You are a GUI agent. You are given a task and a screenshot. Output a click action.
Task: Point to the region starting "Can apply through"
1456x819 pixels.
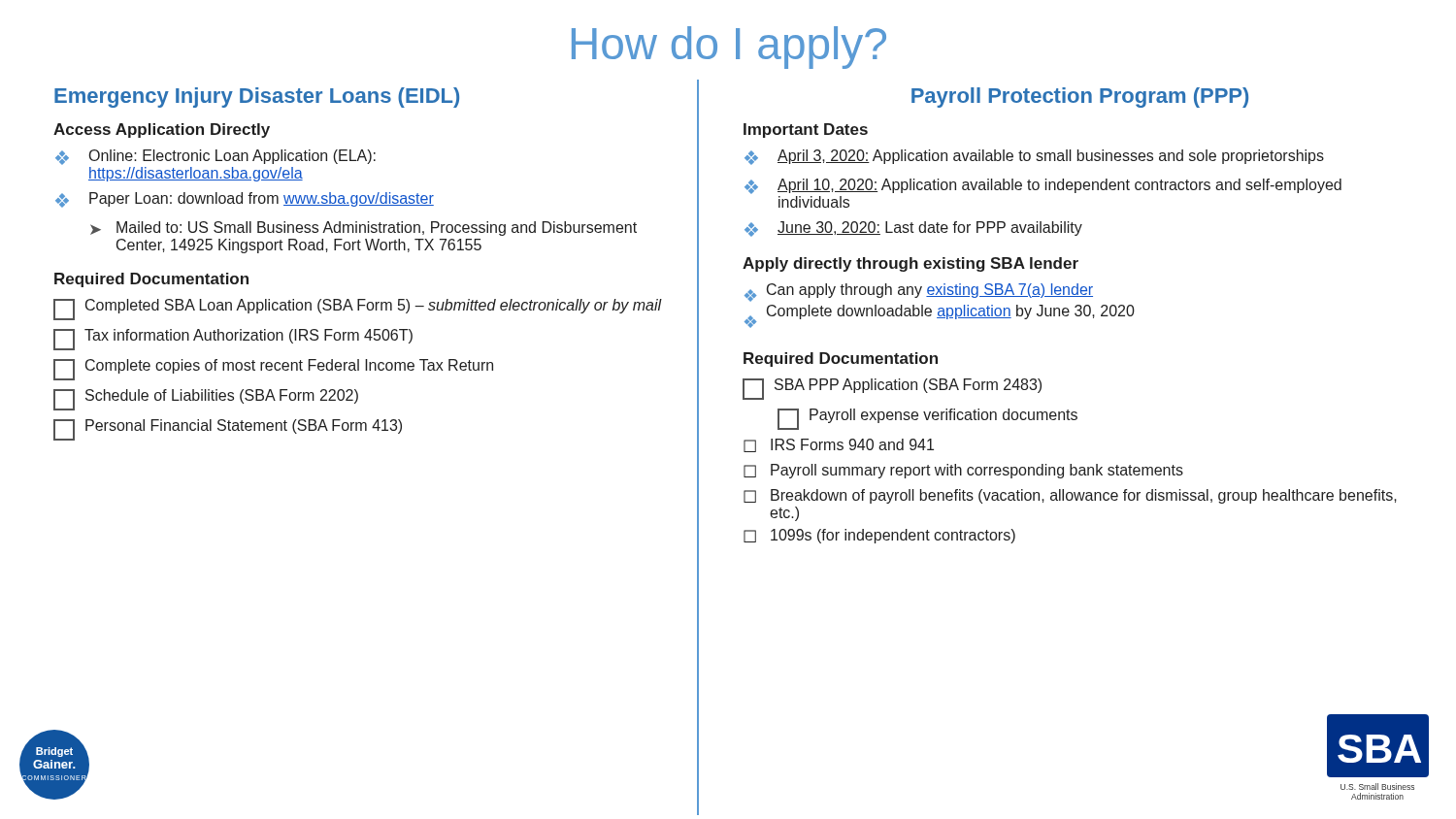pos(929,290)
